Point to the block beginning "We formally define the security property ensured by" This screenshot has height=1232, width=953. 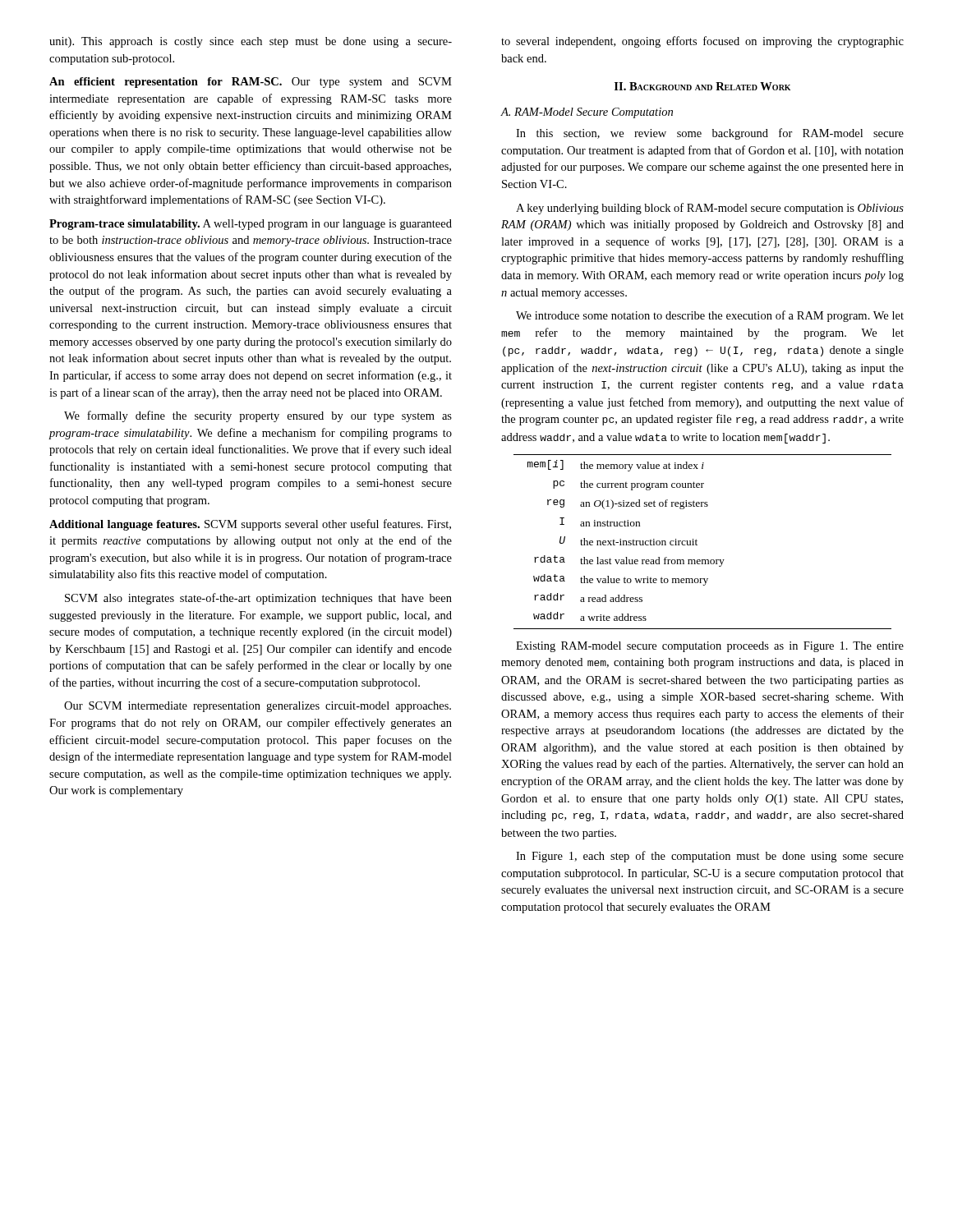click(251, 458)
